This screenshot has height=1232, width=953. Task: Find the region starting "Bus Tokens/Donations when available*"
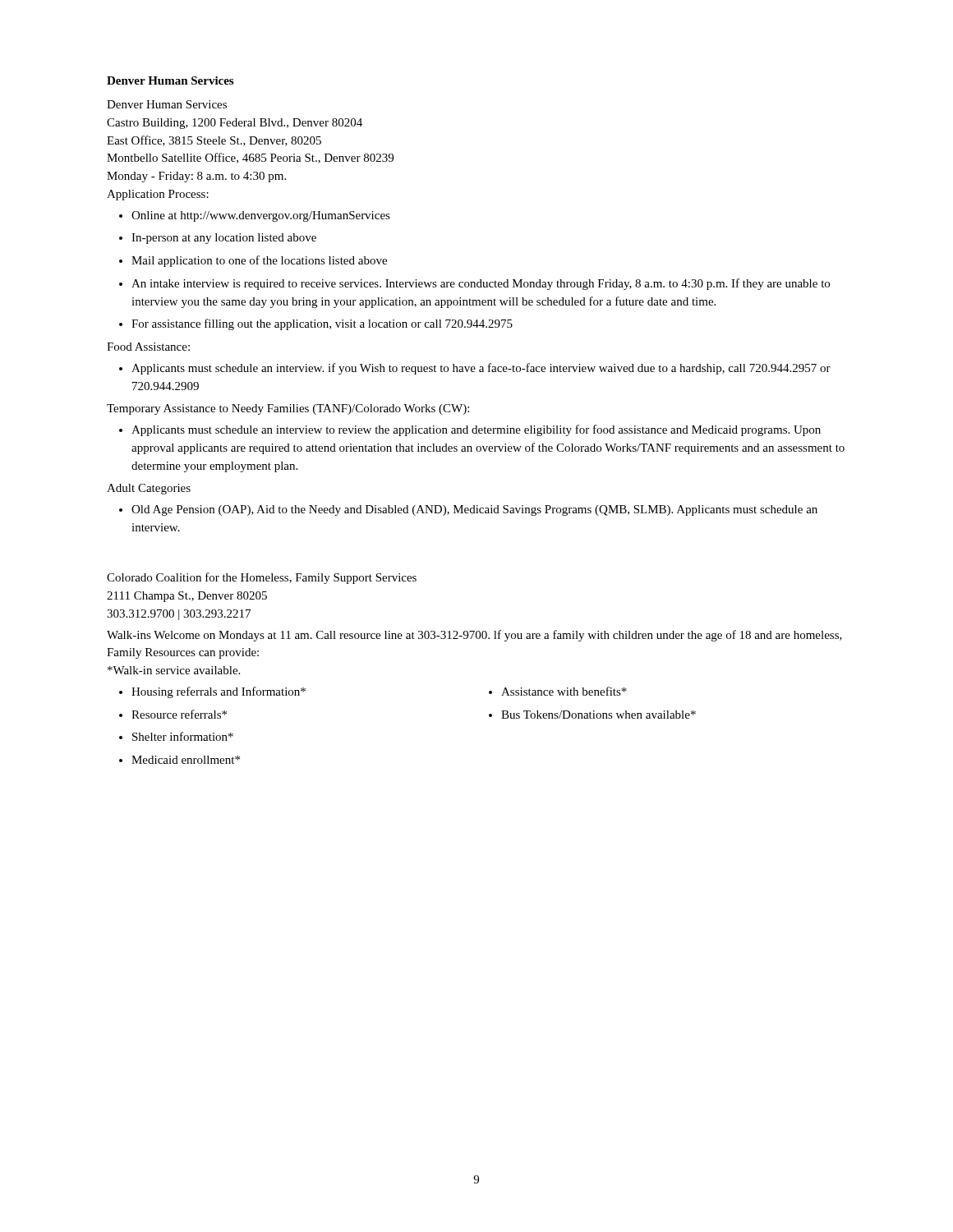coord(674,715)
